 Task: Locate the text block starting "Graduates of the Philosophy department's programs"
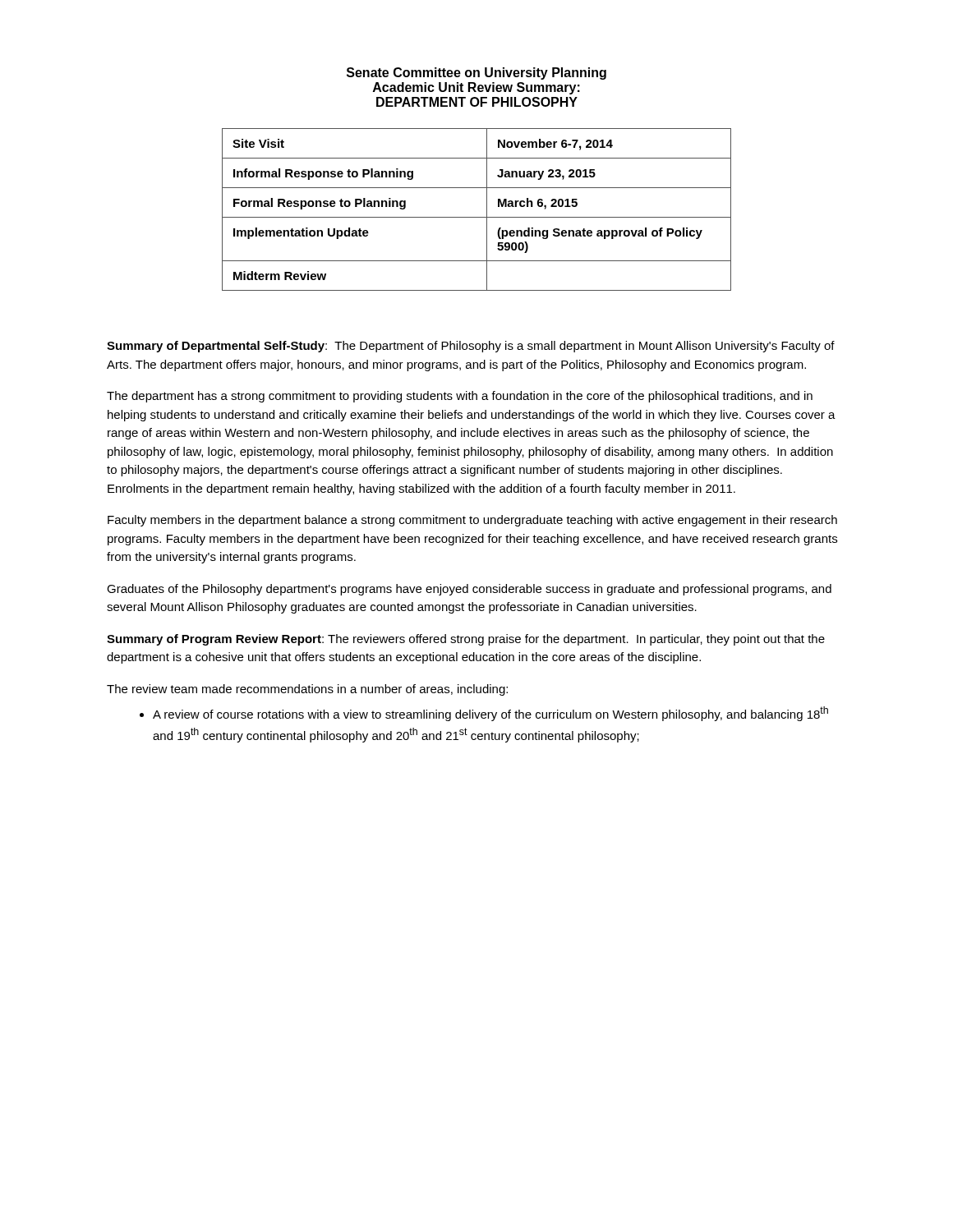[469, 597]
